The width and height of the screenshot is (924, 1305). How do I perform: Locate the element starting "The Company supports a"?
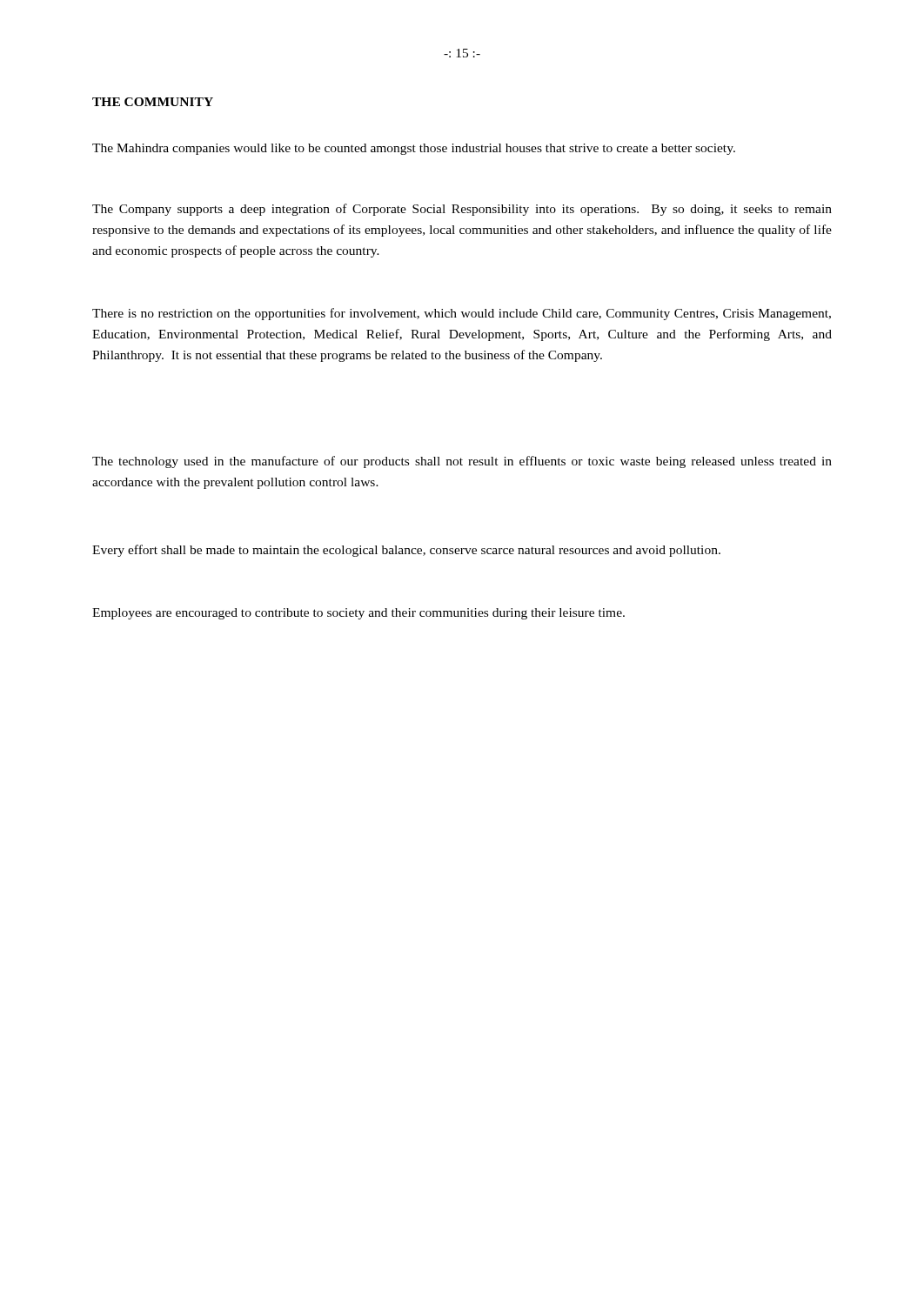(462, 229)
